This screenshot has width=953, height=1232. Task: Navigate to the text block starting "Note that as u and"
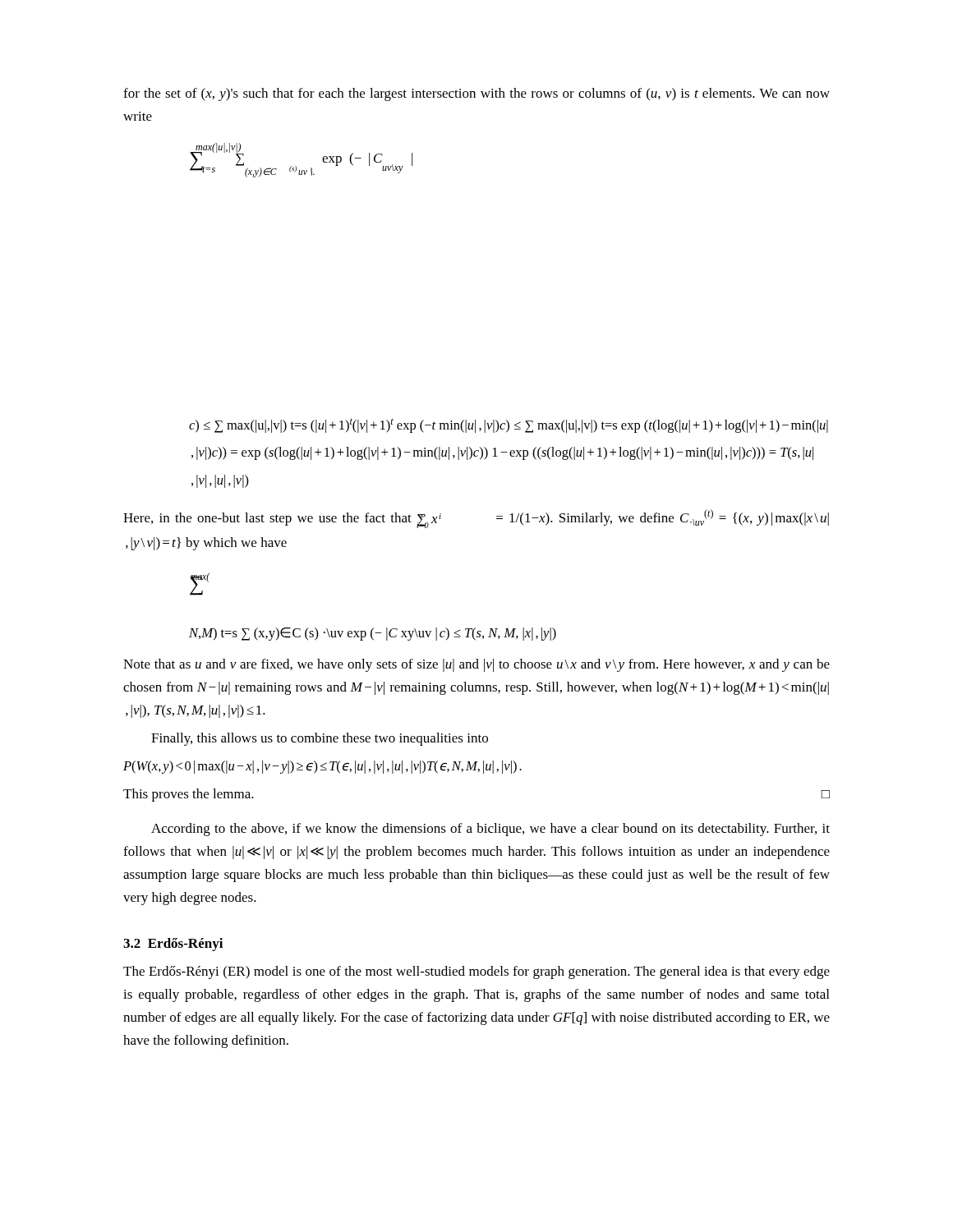tap(476, 687)
